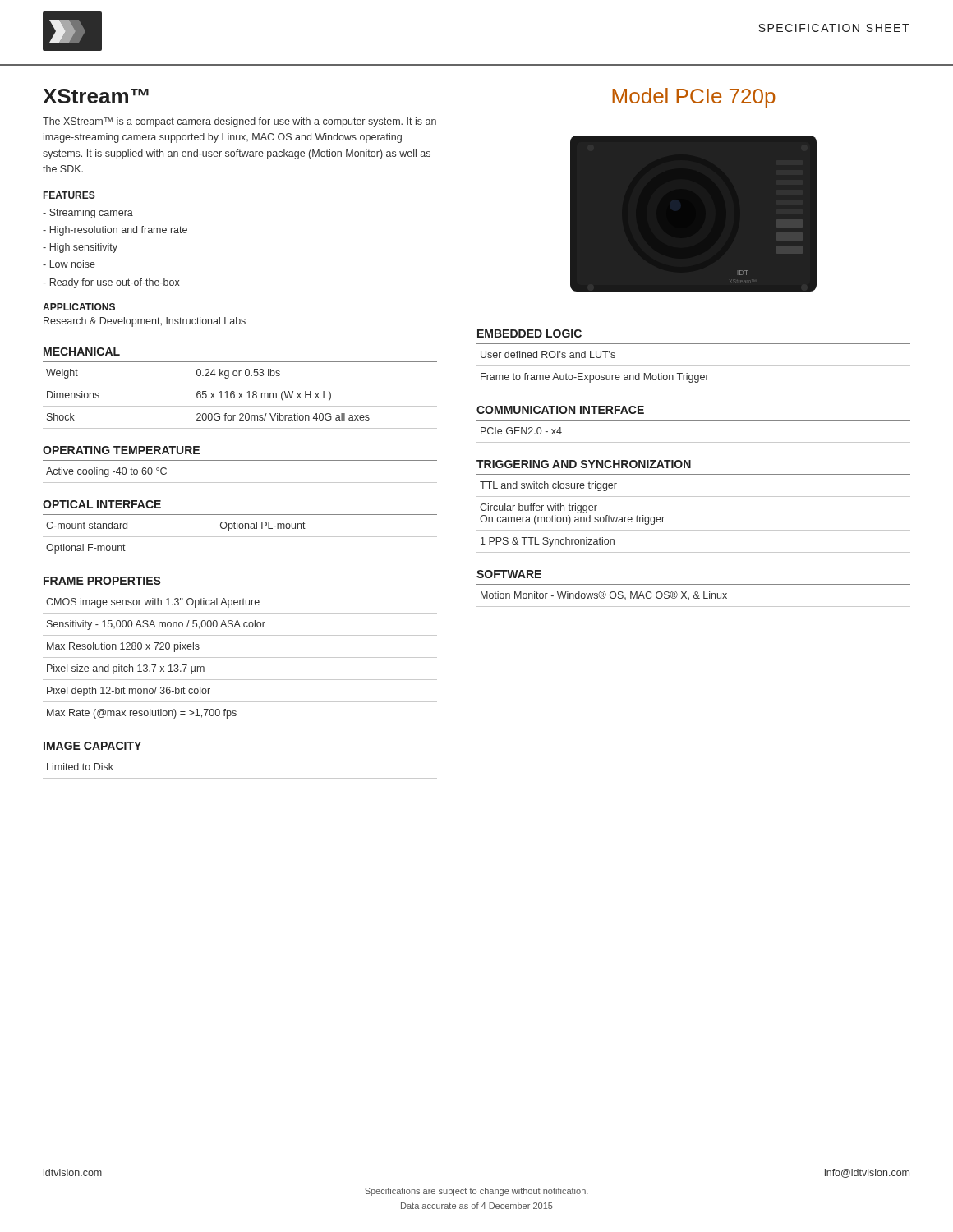Viewport: 953px width, 1232px height.
Task: Point to the block beginning "The XStream™ is a compact"
Action: [240, 145]
